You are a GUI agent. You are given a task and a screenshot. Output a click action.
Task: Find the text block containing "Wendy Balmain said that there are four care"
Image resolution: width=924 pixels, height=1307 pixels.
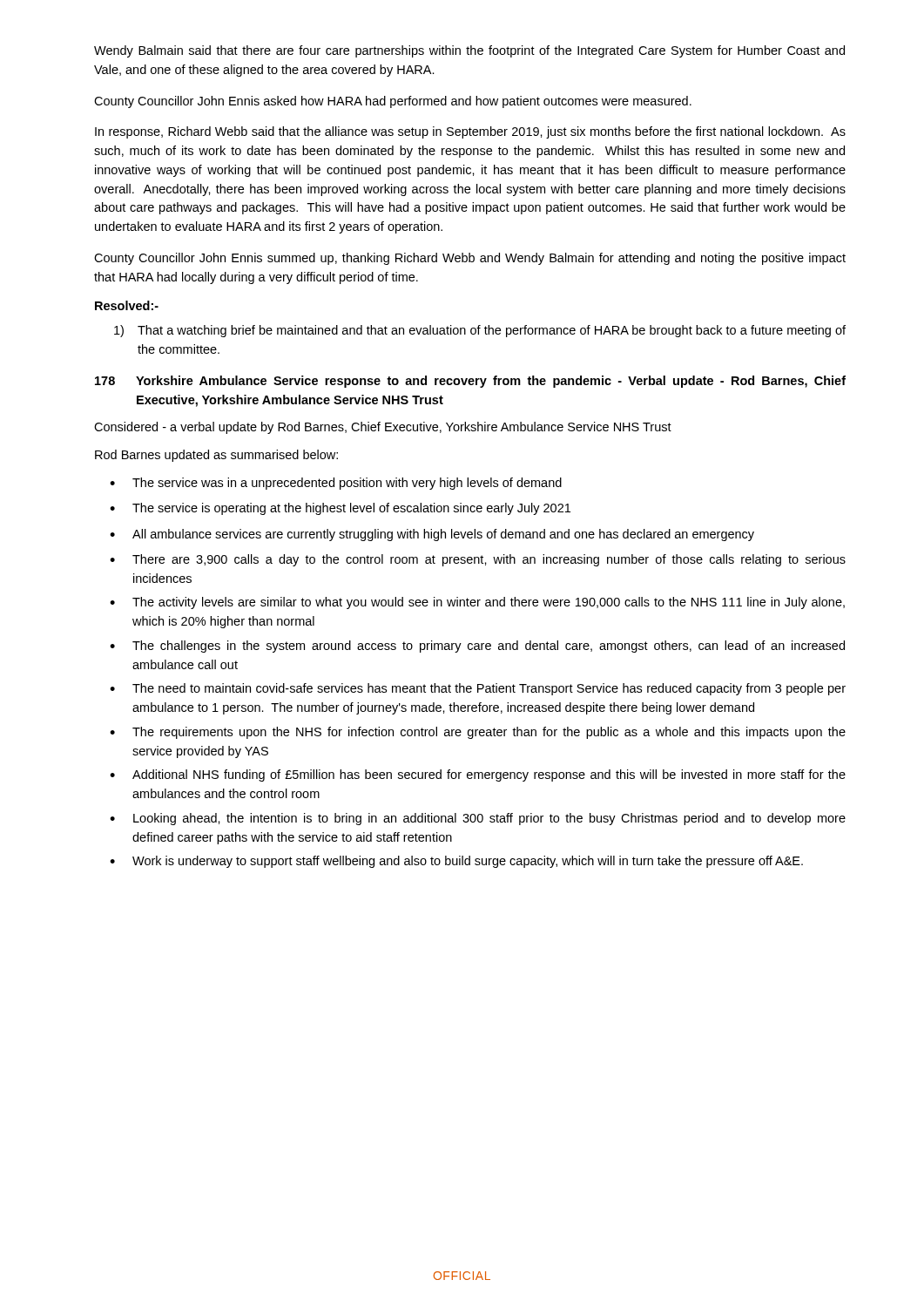click(470, 60)
